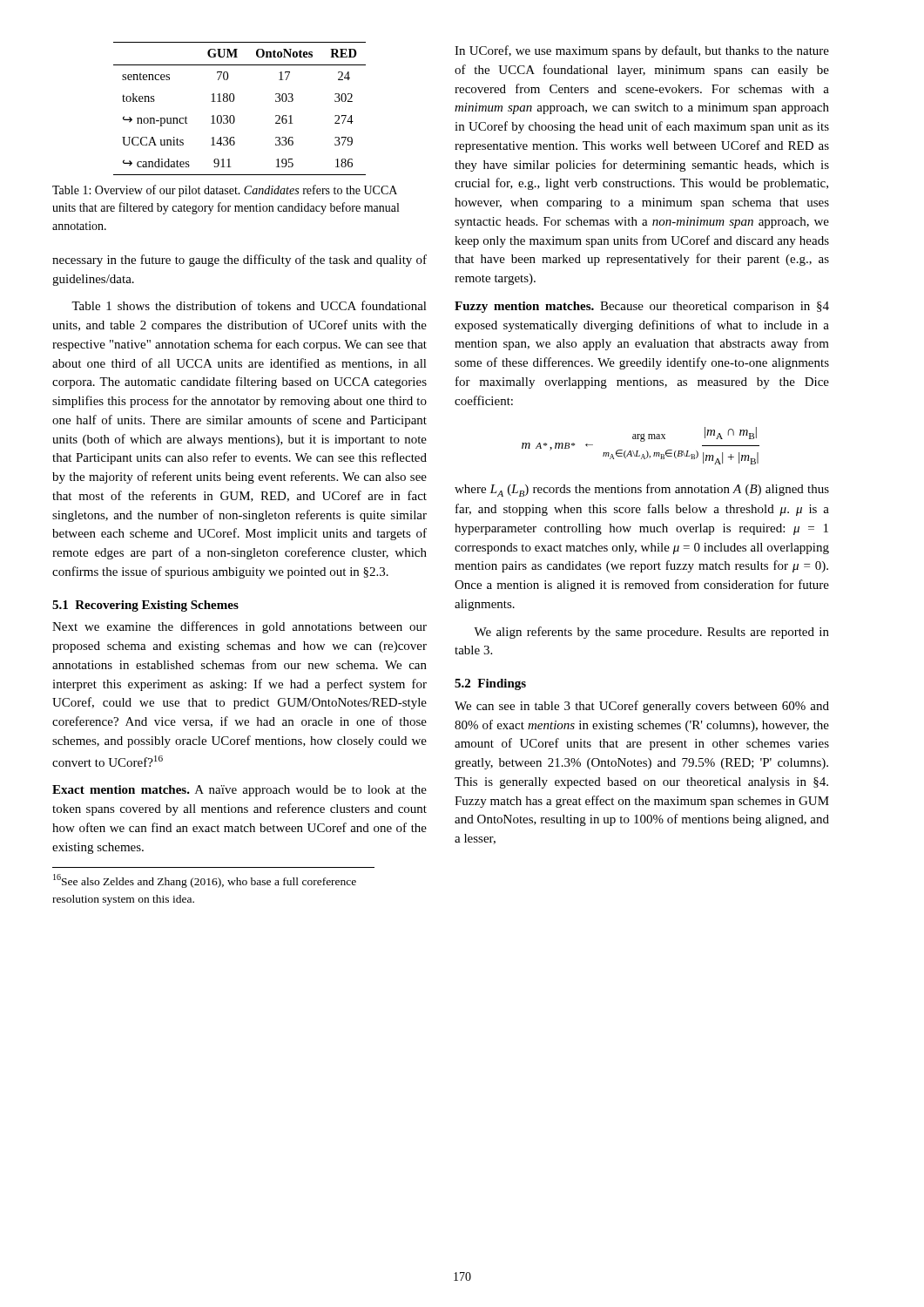The width and height of the screenshot is (924, 1307).
Task: Where is the passage that starts "necessary in the future"?
Action: point(240,416)
